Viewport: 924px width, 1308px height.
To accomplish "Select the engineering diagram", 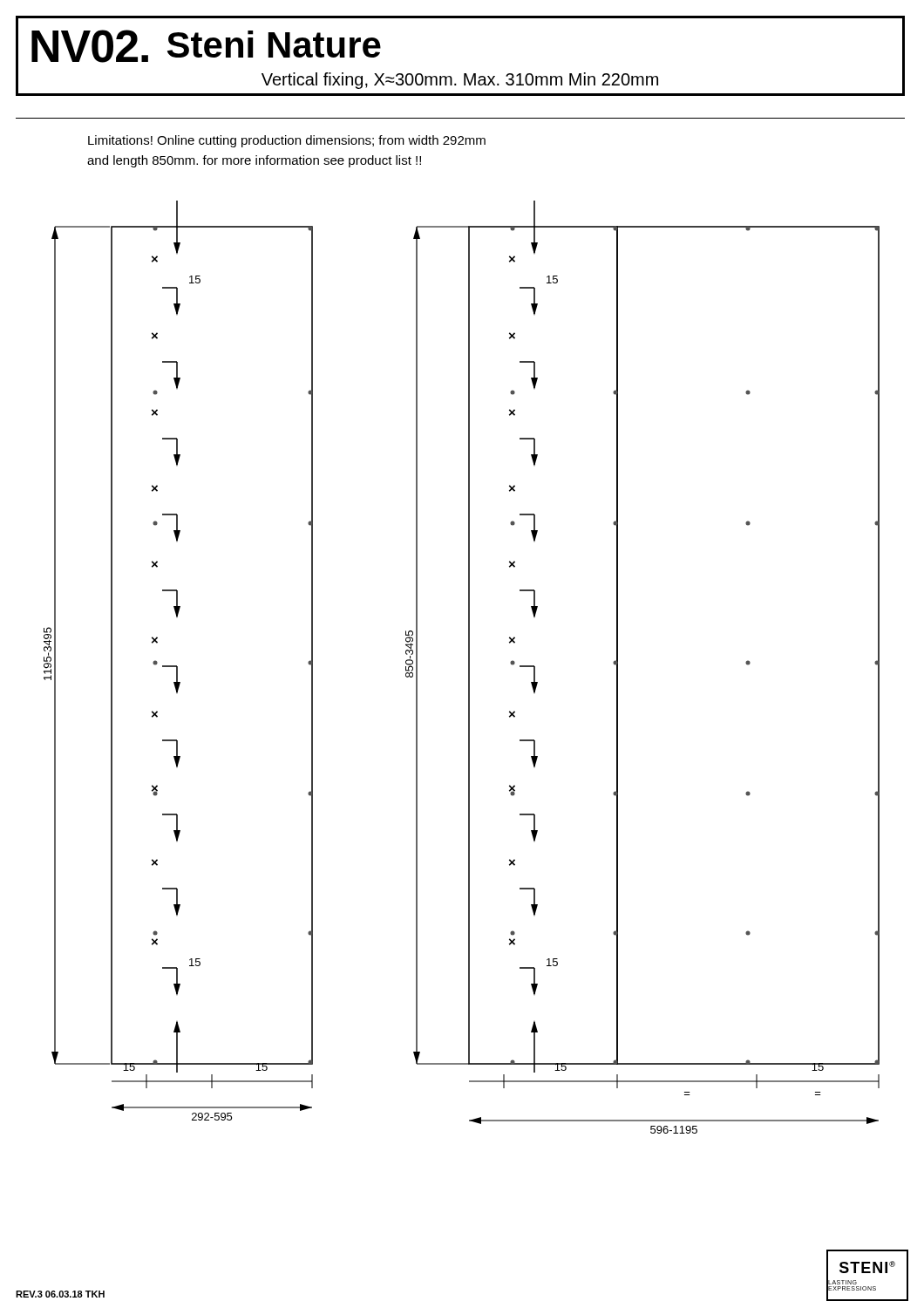I will click(461, 711).
